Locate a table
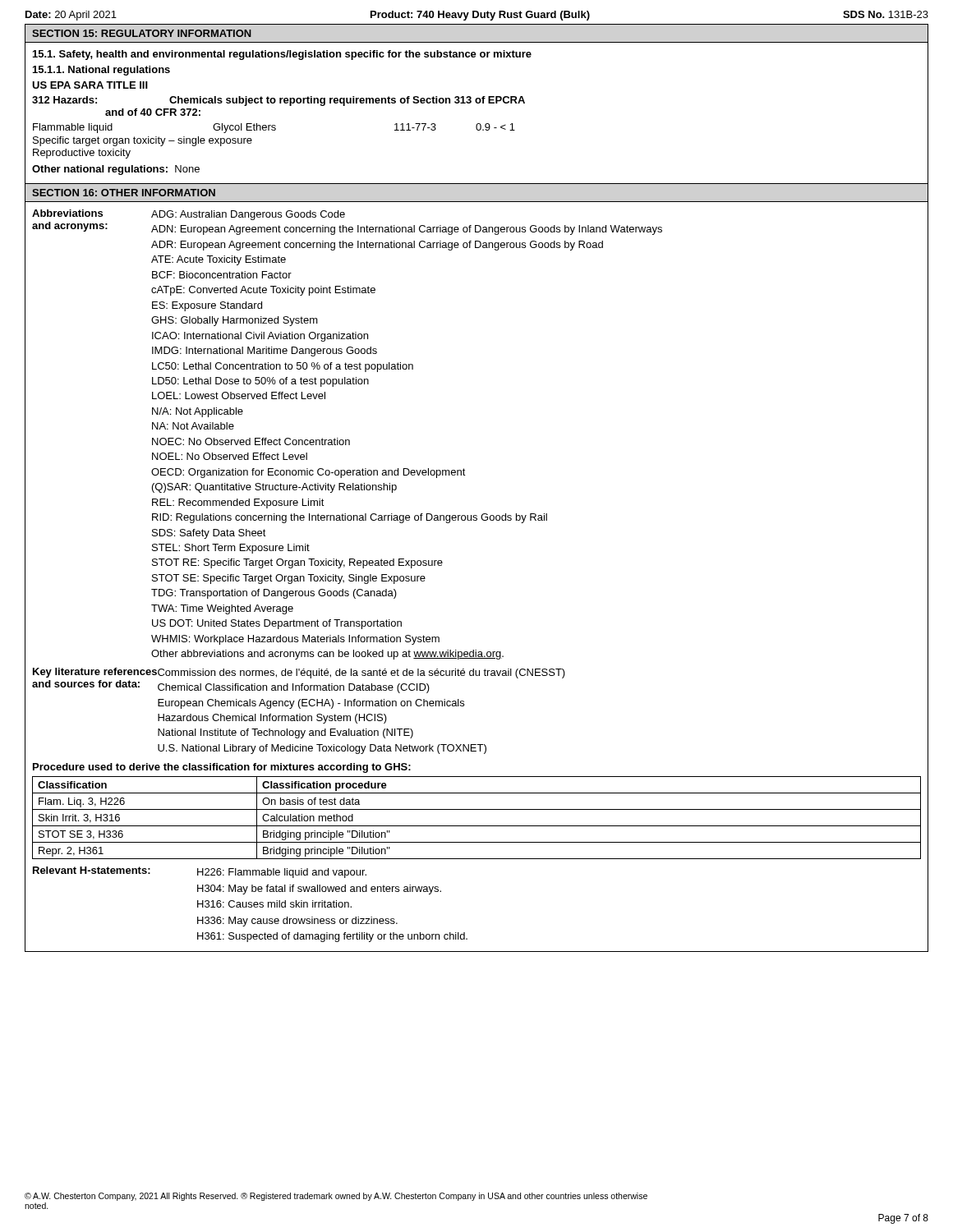Image resolution: width=953 pixels, height=1232 pixels. [476, 818]
